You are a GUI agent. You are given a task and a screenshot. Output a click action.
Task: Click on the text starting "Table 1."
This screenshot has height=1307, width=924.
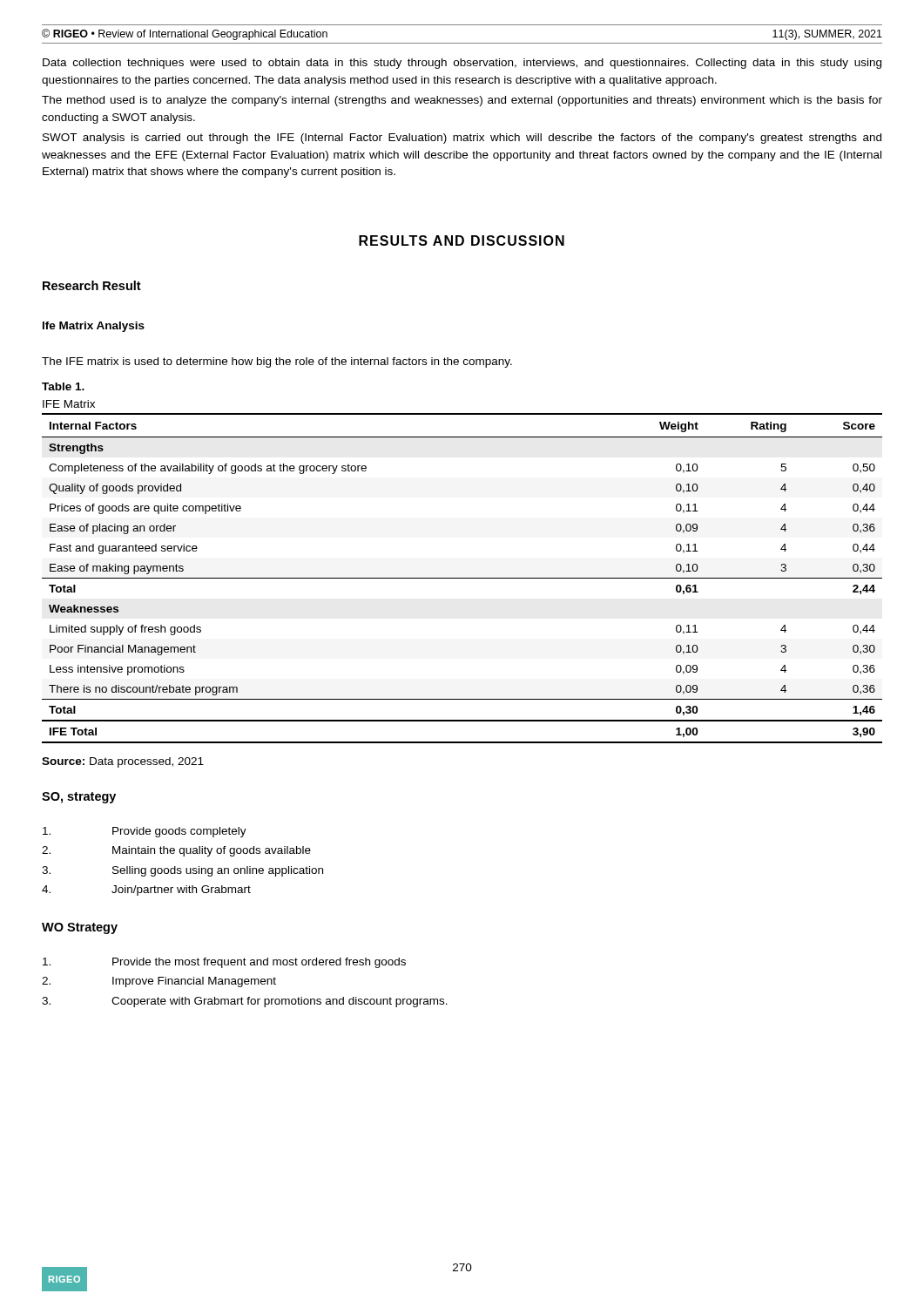point(63,386)
